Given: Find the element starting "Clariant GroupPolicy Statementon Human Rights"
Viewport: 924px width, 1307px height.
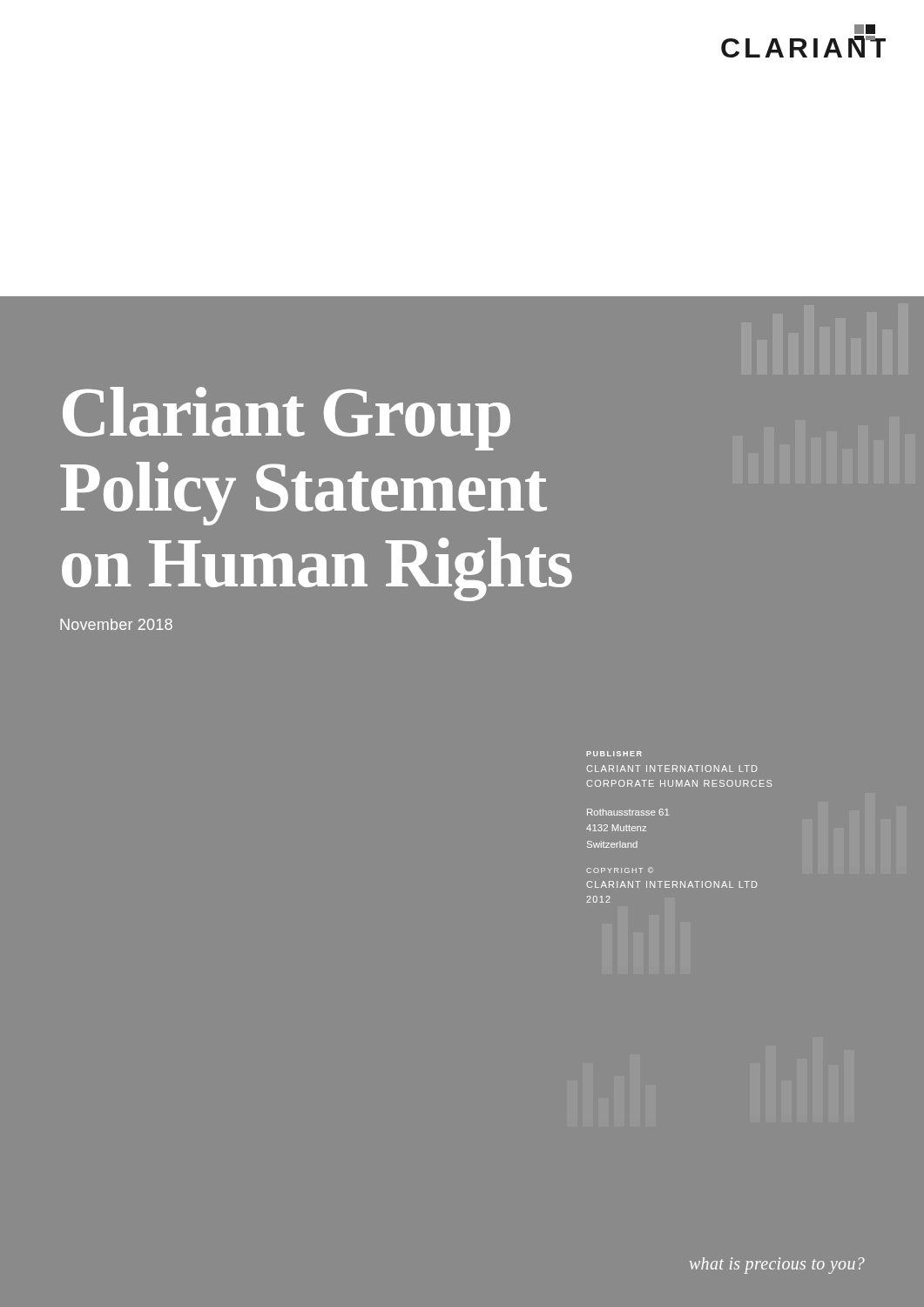Looking at the screenshot, I should 338,505.
